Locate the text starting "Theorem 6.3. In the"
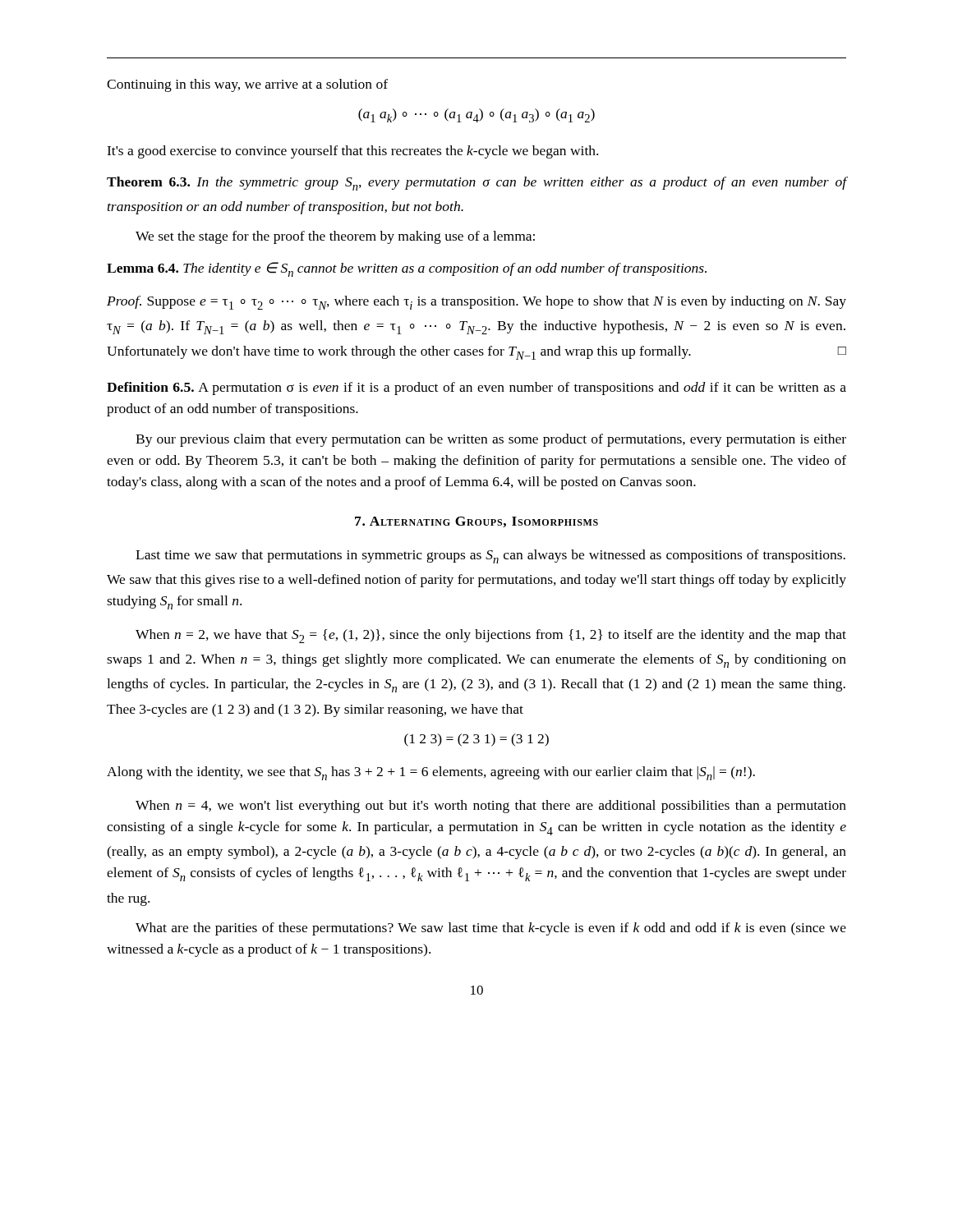This screenshot has height=1232, width=953. [476, 194]
